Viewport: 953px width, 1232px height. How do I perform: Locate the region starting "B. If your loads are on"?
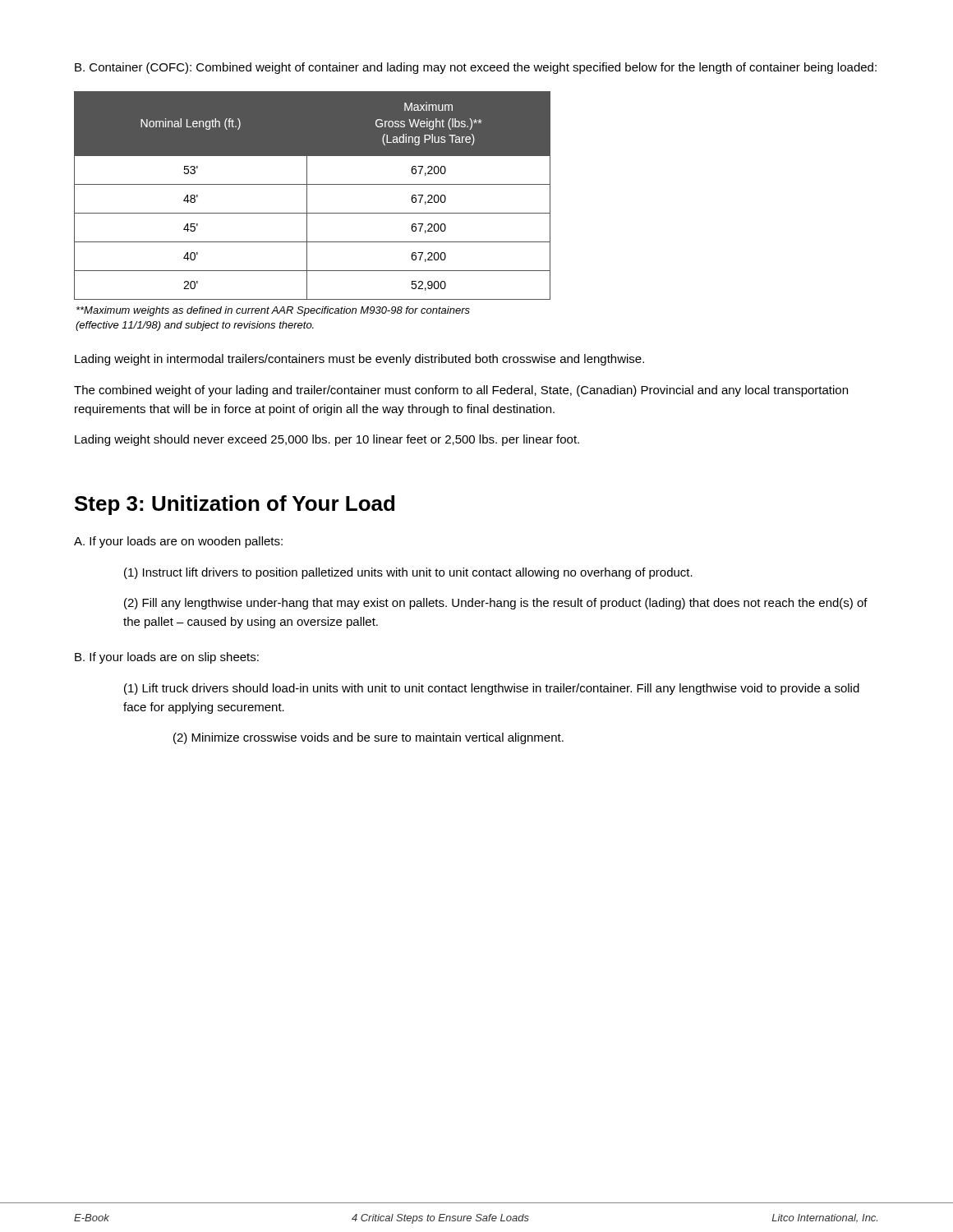167,657
